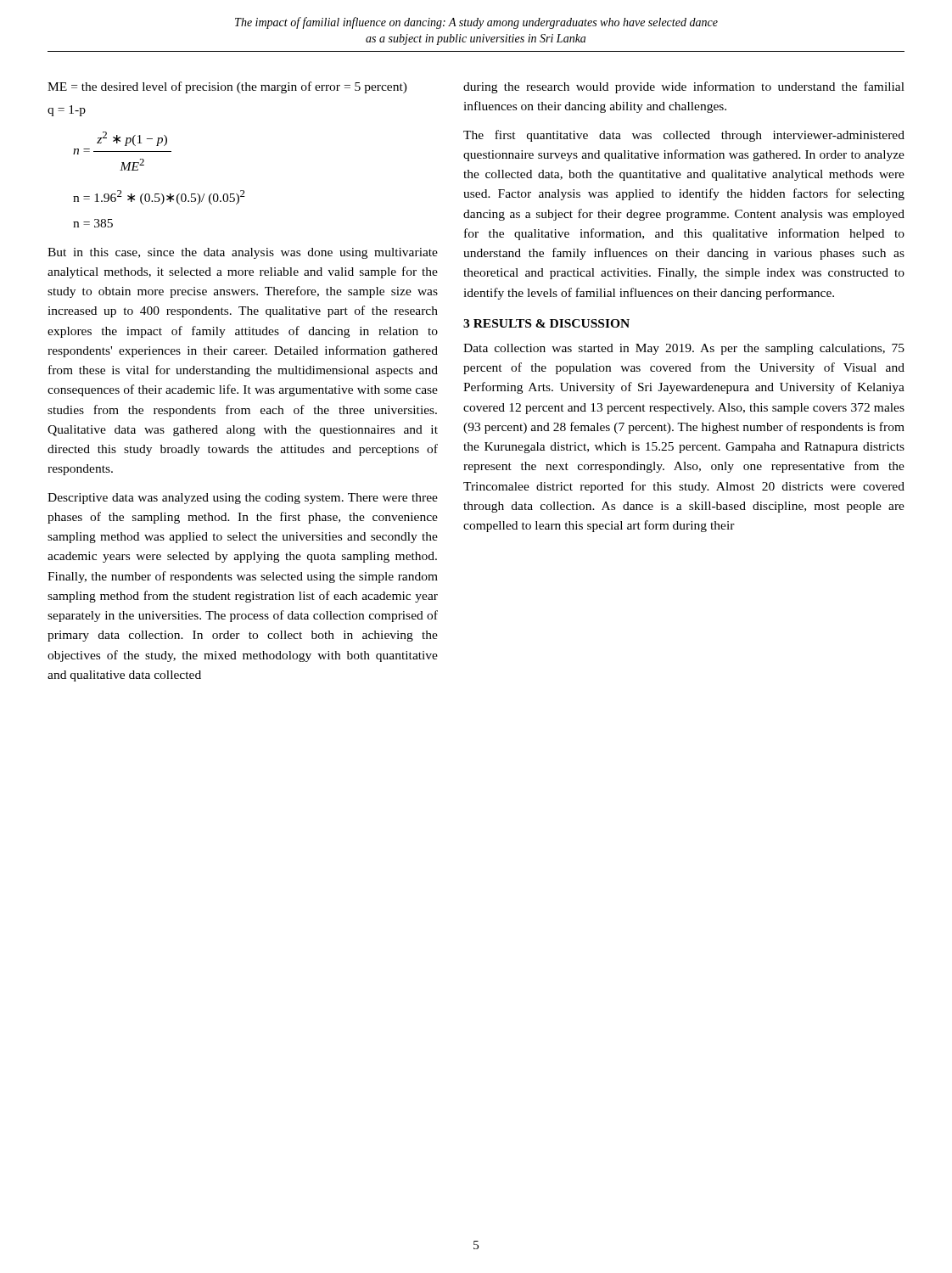
Task: Find the region starting "3 RESULTS &"
Action: tap(547, 323)
